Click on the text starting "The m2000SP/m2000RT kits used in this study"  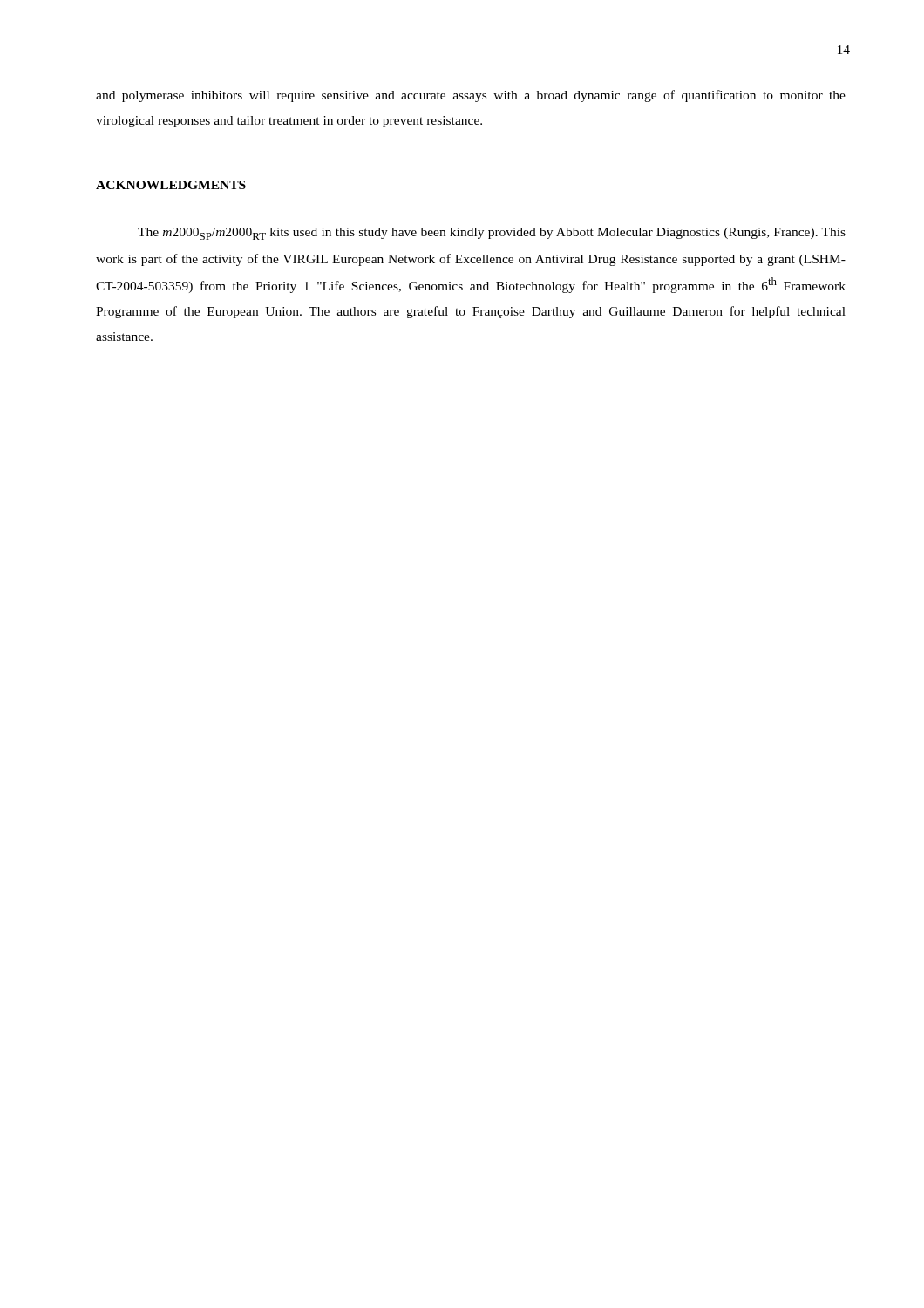tap(471, 284)
